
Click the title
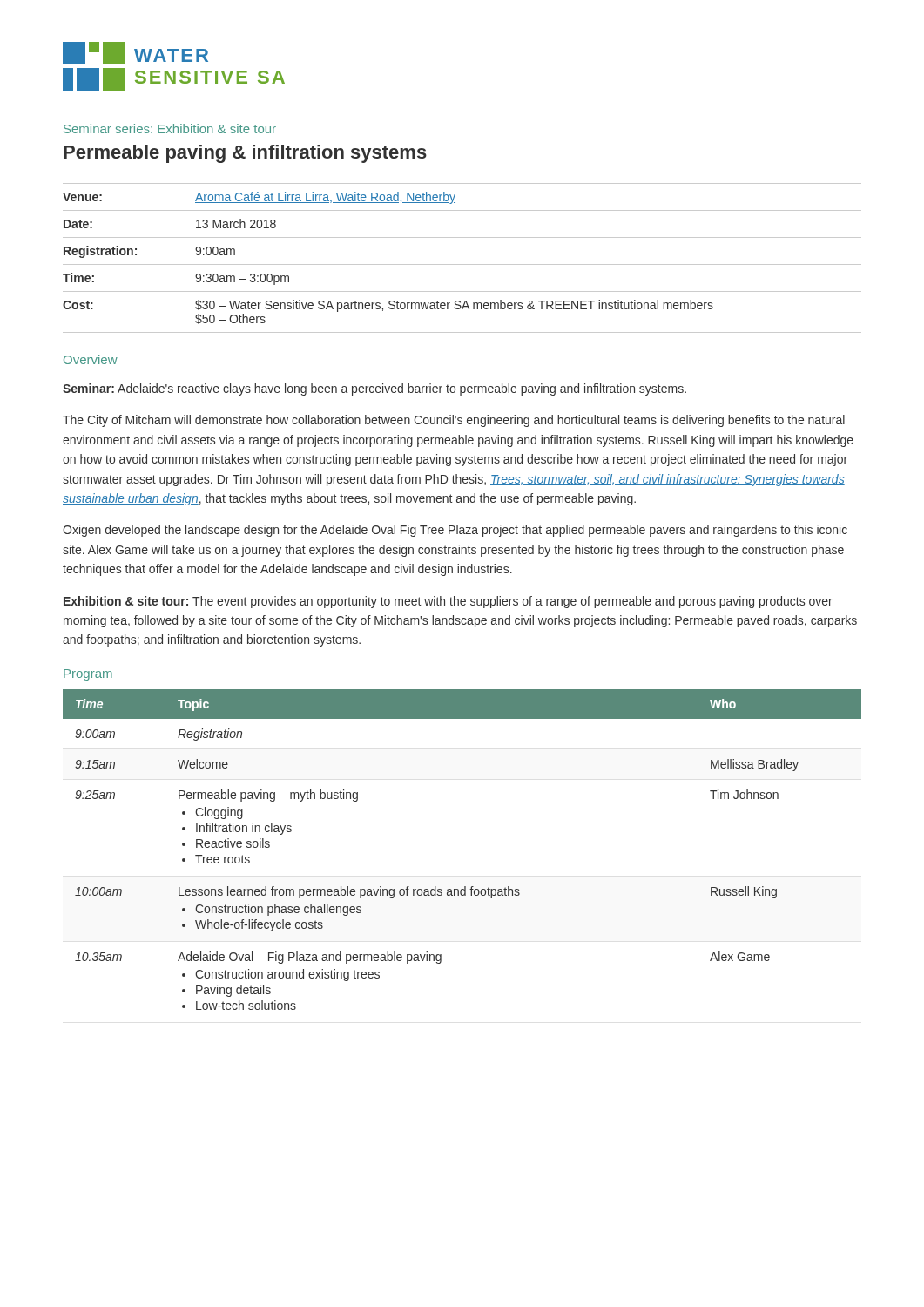[x=462, y=152]
